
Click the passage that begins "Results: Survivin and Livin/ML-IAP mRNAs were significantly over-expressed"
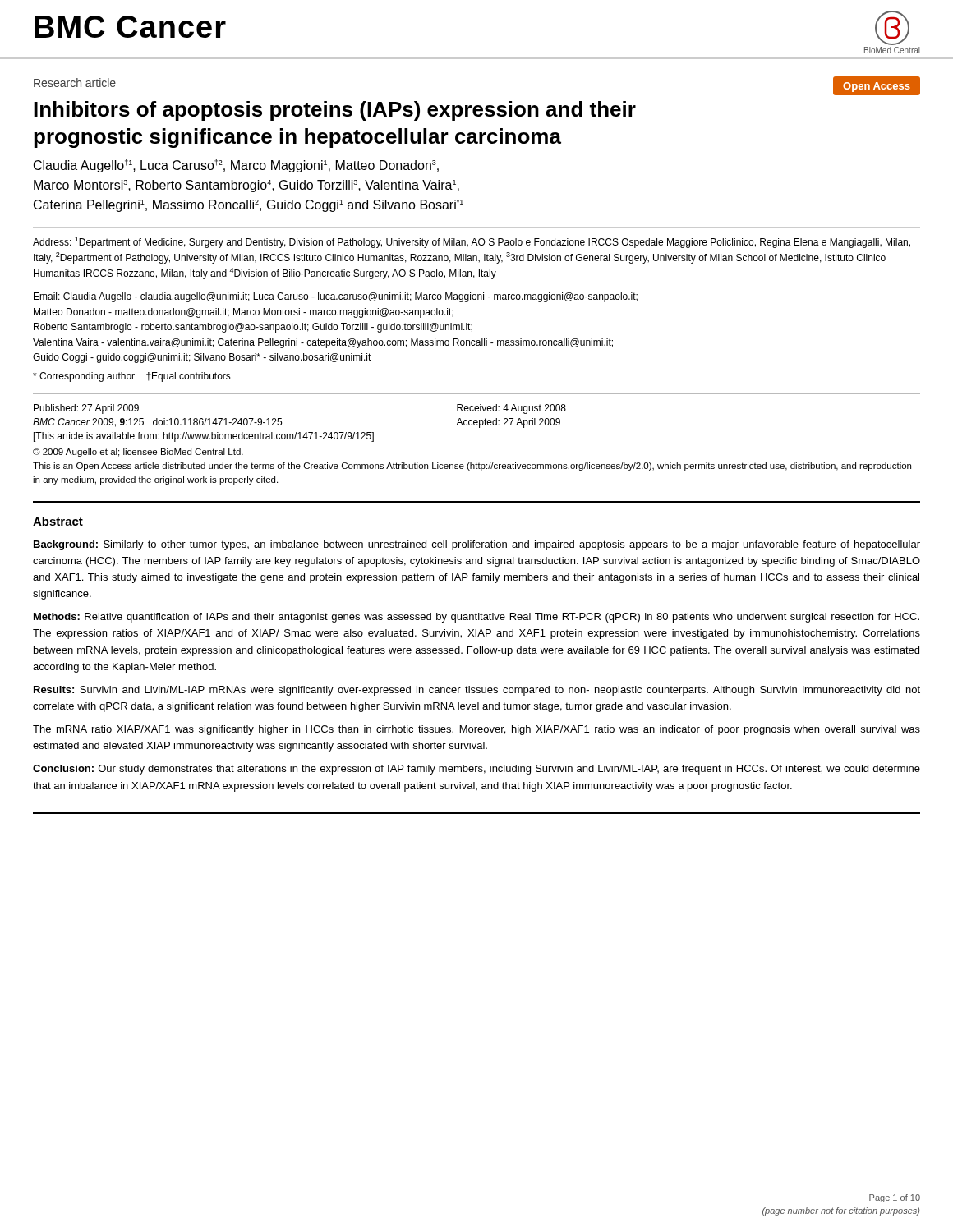coord(476,698)
